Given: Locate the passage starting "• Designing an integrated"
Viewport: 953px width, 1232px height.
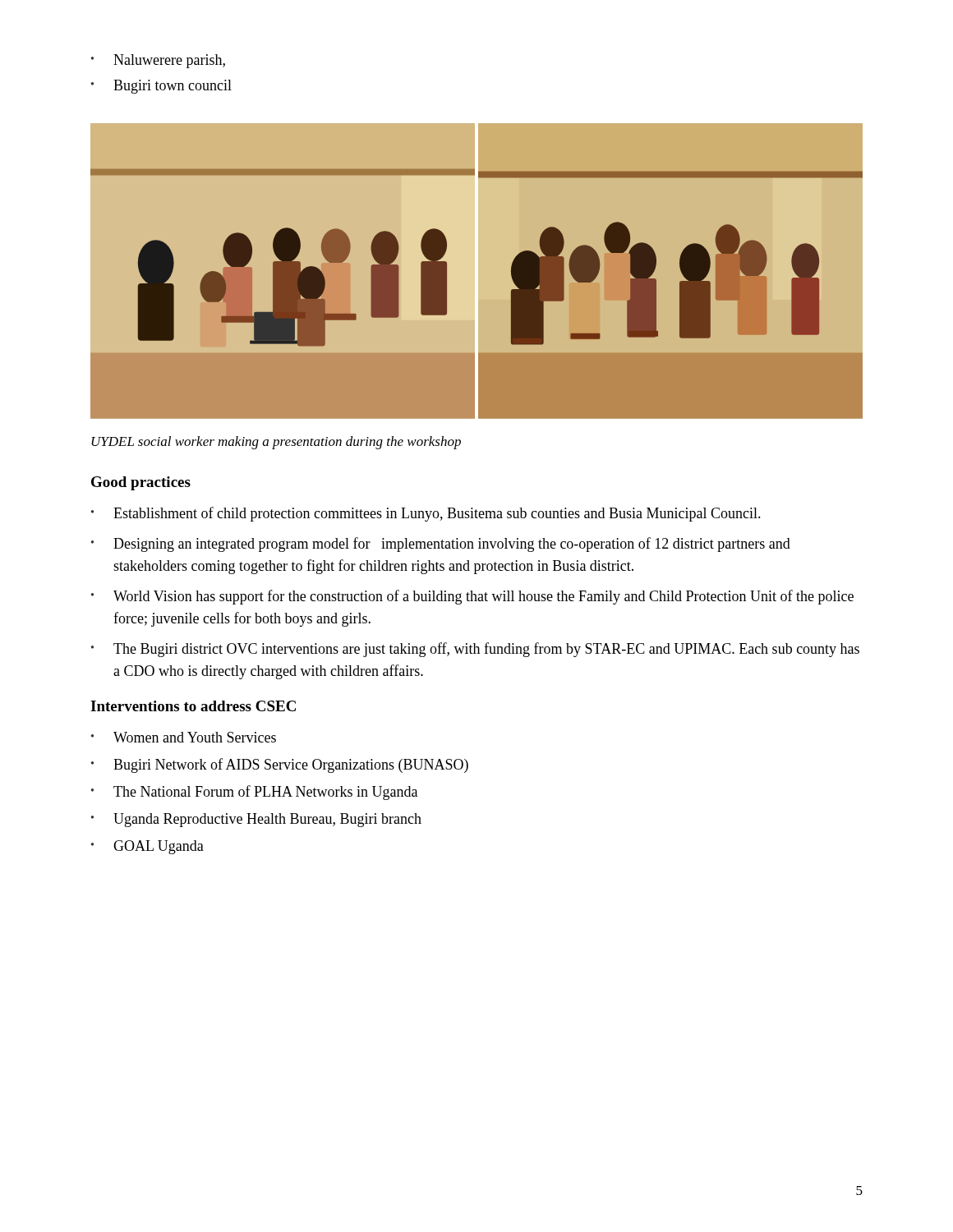Looking at the screenshot, I should pyautogui.click(x=476, y=555).
